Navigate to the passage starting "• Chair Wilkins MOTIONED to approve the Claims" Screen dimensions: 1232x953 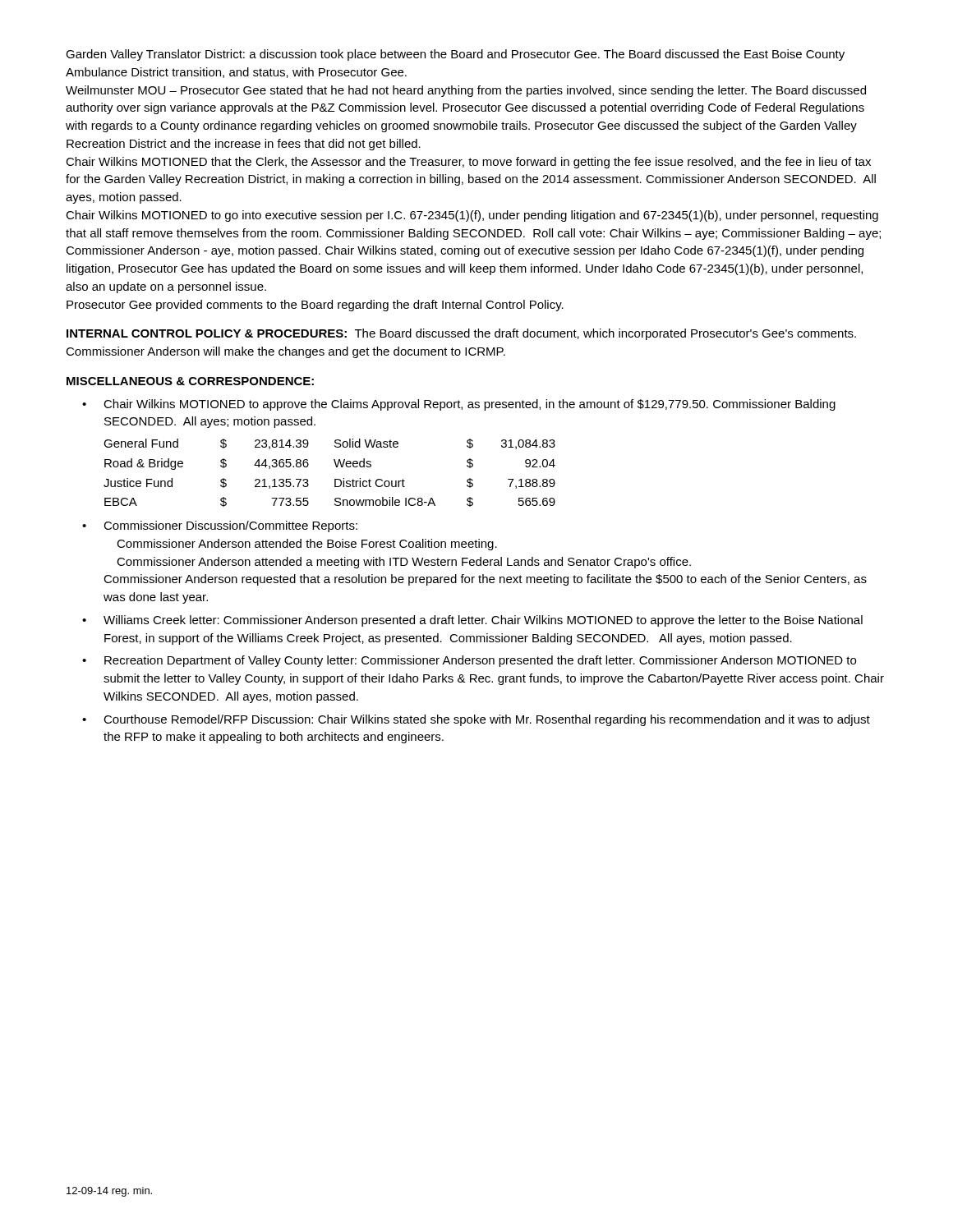(x=459, y=405)
